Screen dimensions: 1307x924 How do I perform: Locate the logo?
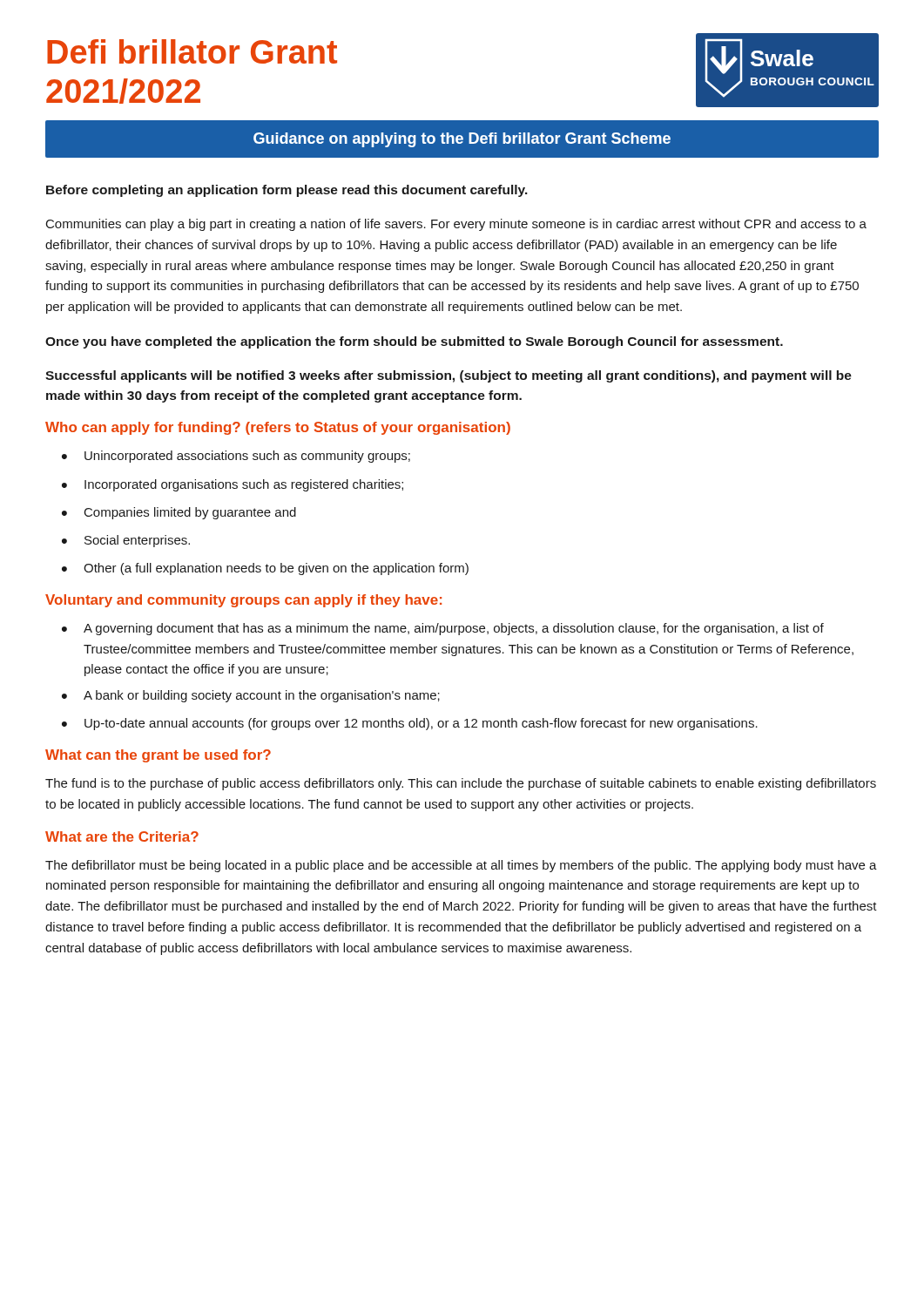[x=787, y=72]
